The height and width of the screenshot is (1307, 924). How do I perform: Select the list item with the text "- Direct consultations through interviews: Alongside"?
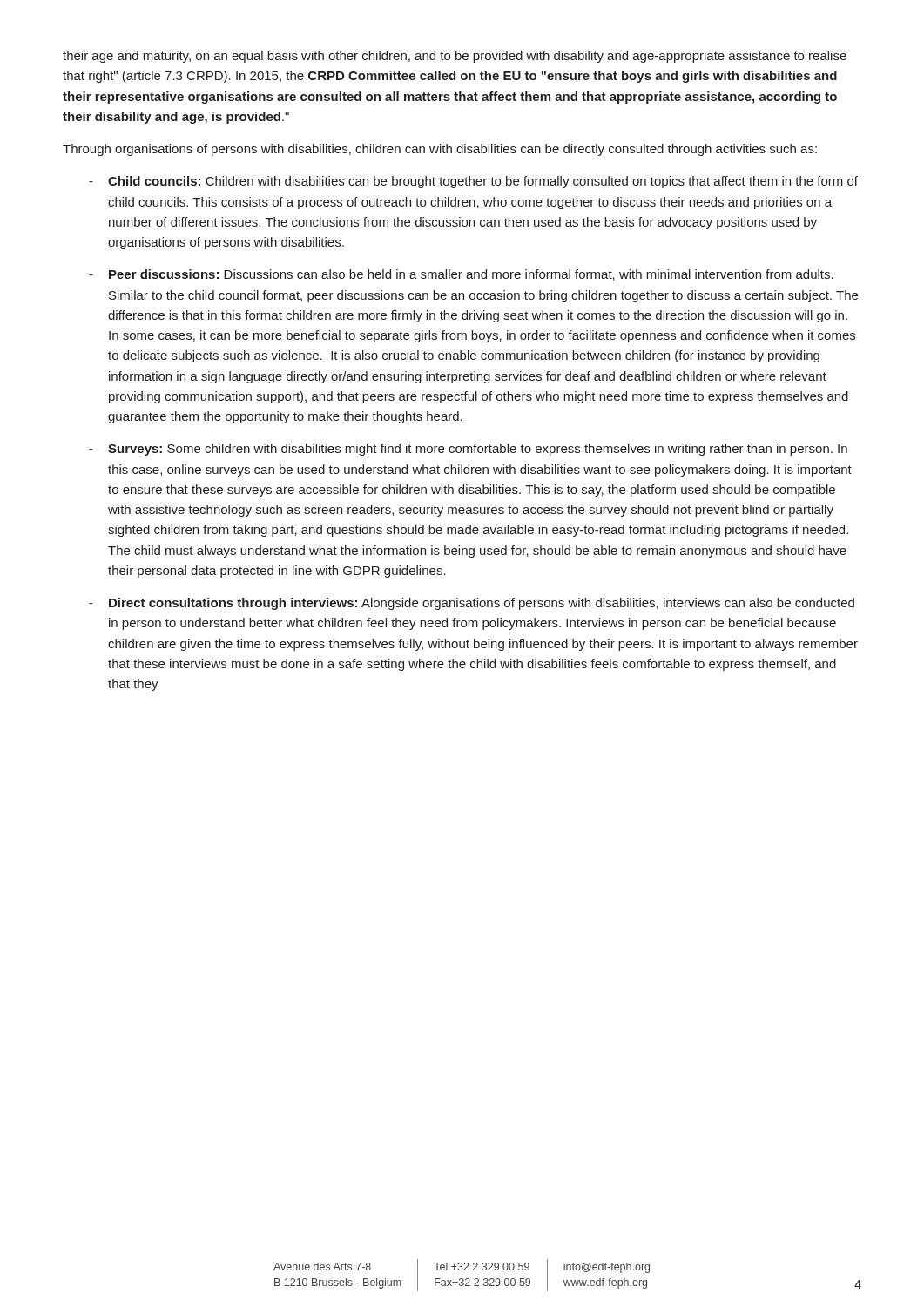point(475,643)
